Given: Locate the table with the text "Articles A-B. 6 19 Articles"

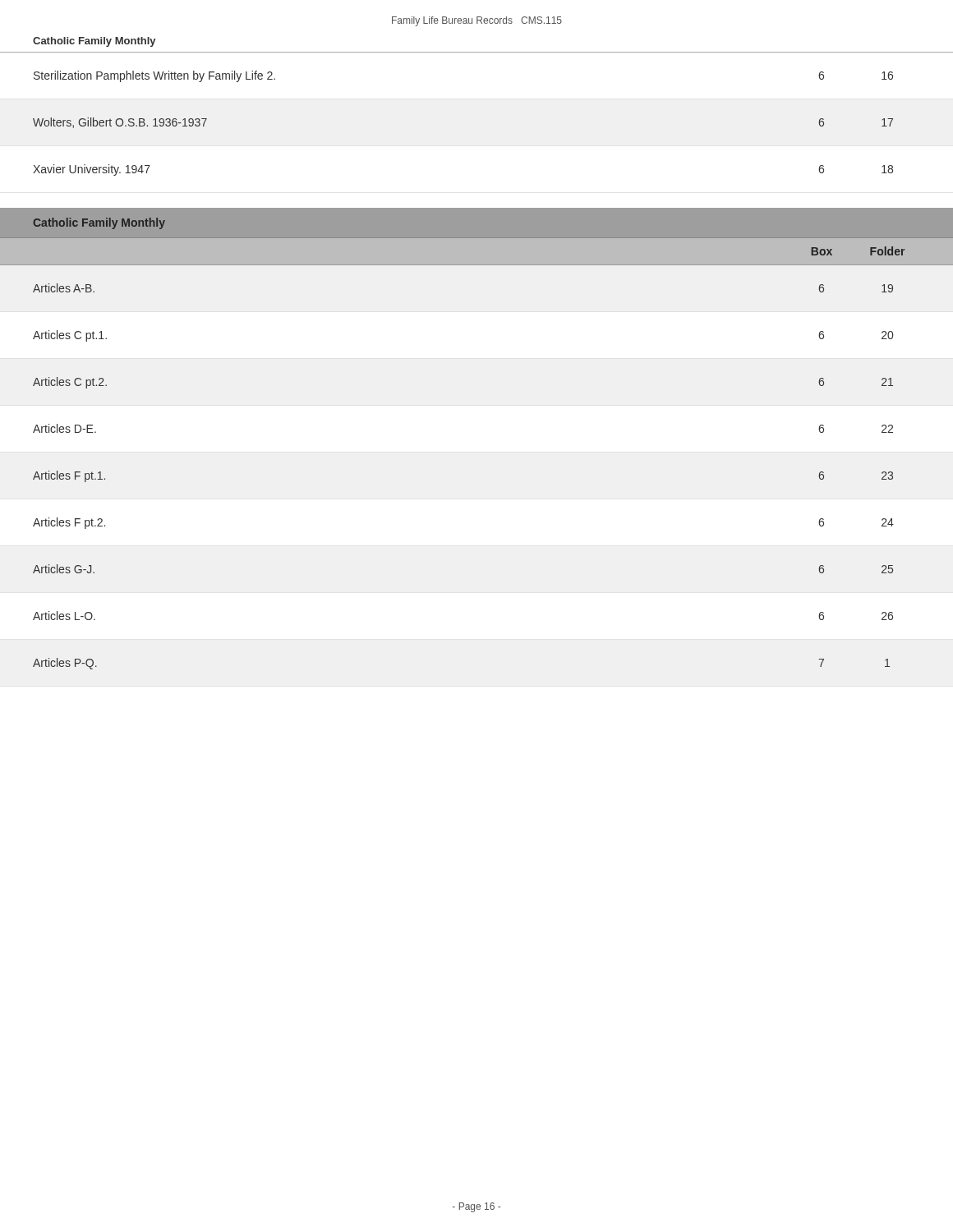Looking at the screenshot, I should coord(476,476).
